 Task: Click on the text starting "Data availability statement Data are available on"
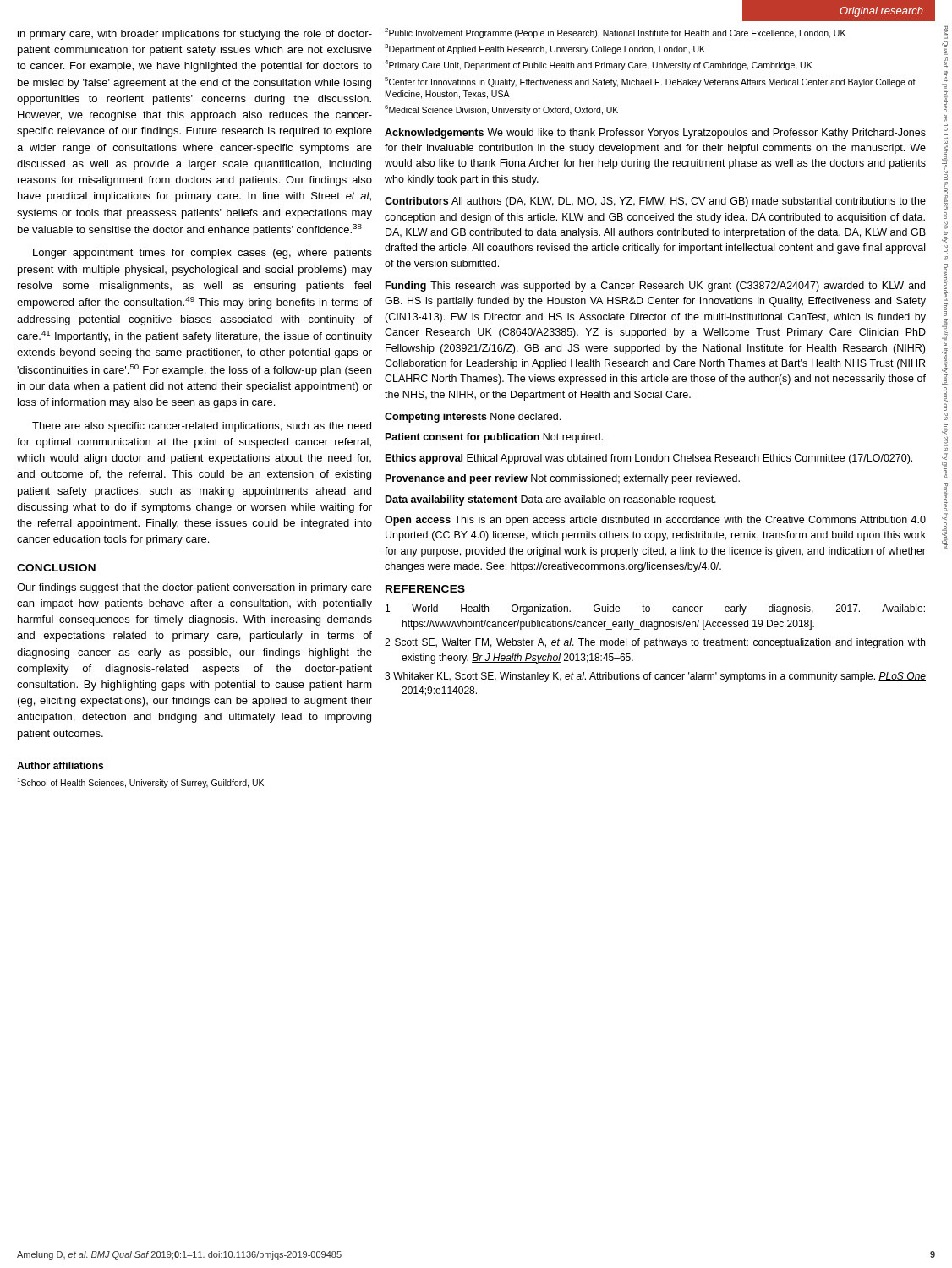pyautogui.click(x=551, y=499)
